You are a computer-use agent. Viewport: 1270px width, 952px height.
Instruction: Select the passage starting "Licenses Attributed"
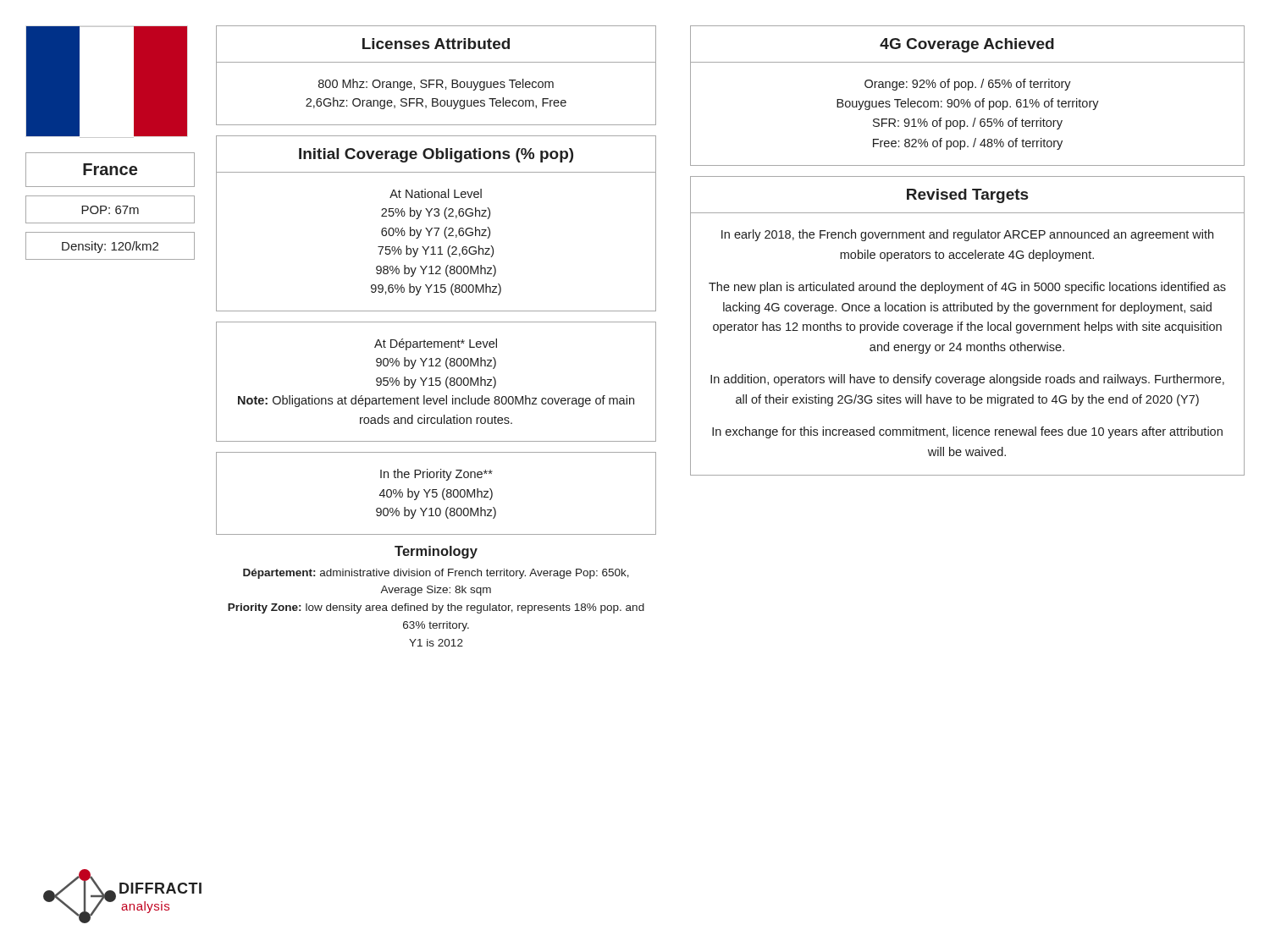pyautogui.click(x=436, y=44)
